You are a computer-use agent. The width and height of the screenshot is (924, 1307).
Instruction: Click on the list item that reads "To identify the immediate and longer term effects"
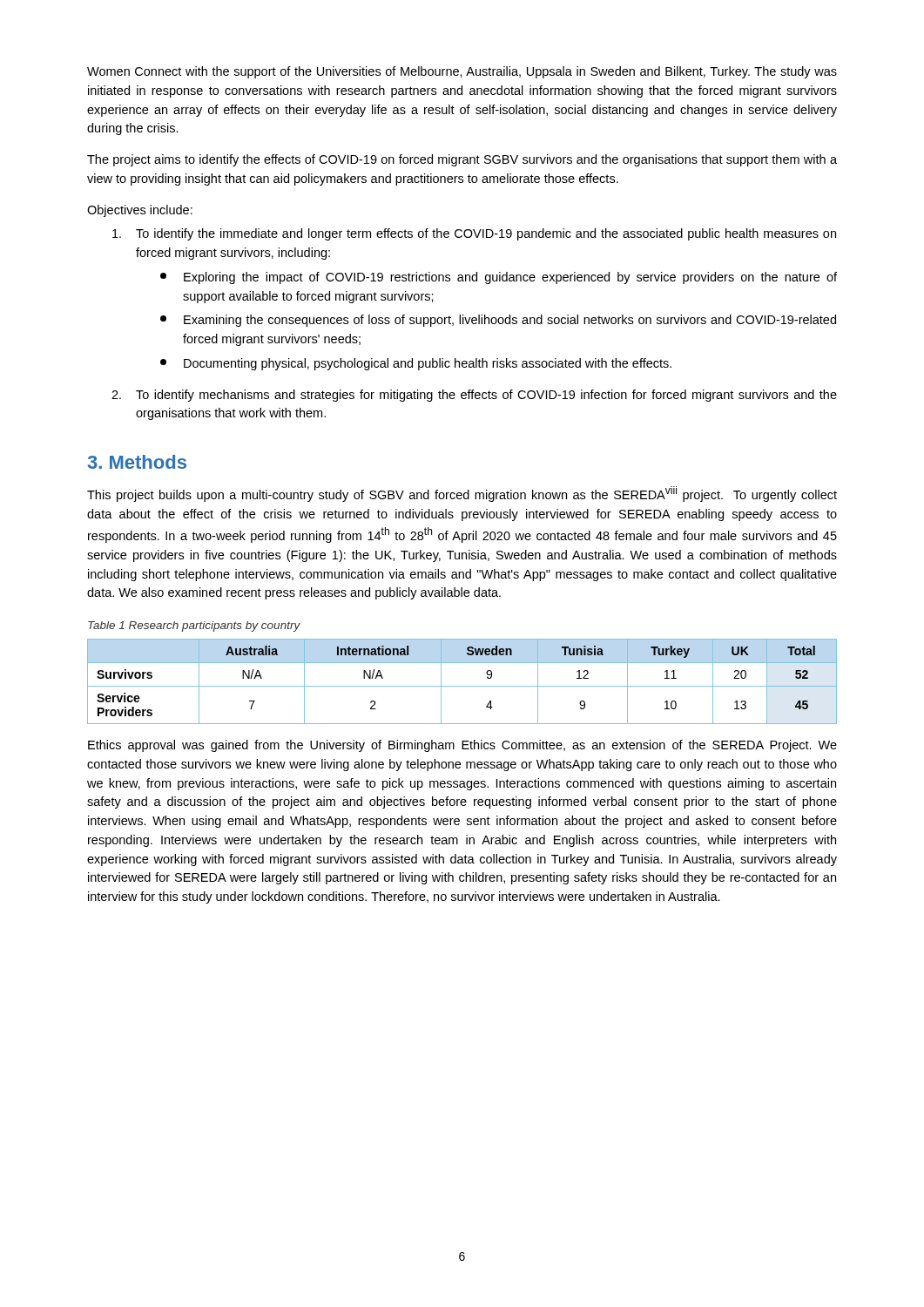tap(474, 234)
